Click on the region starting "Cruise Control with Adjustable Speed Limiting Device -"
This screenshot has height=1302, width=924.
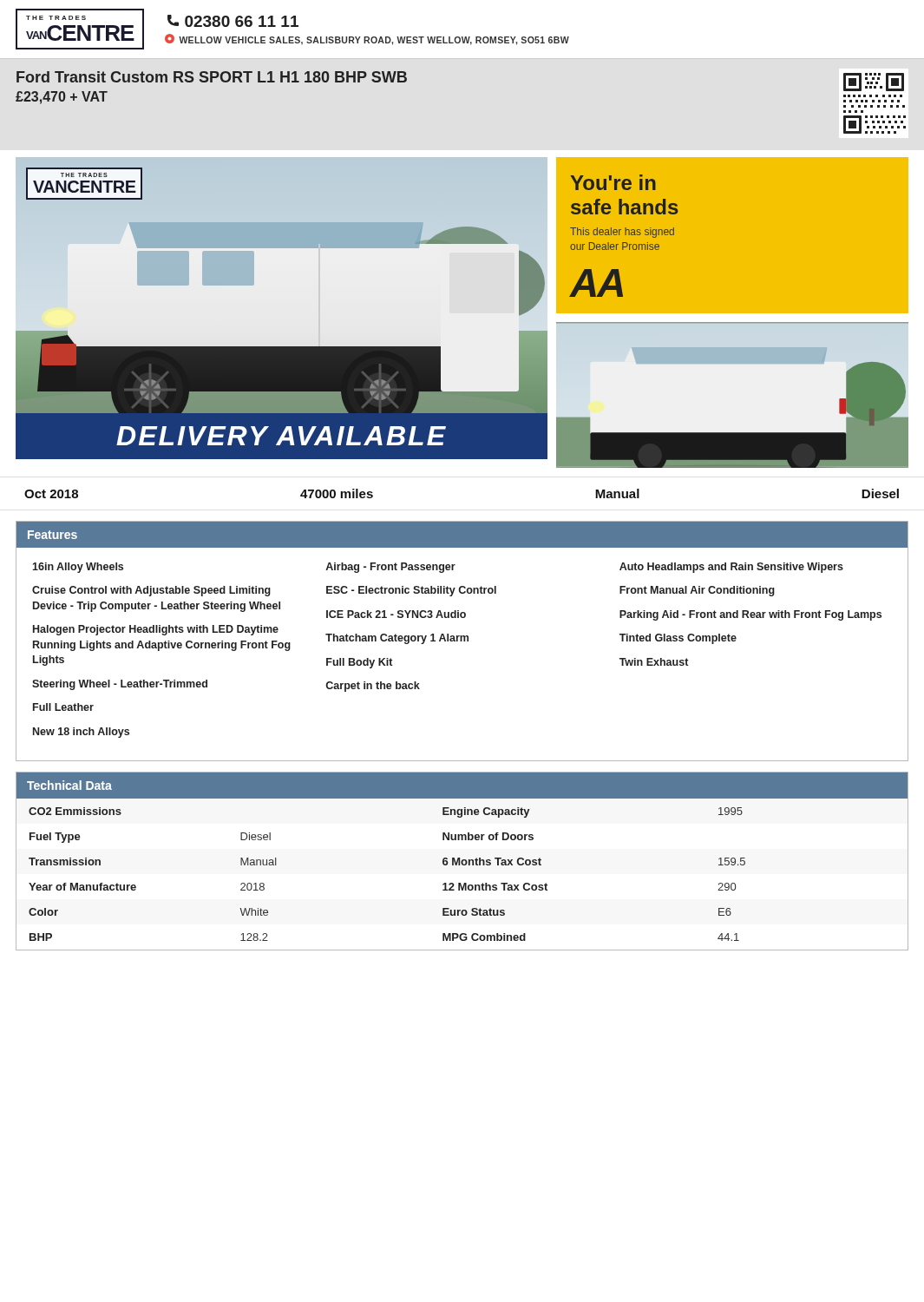[157, 598]
